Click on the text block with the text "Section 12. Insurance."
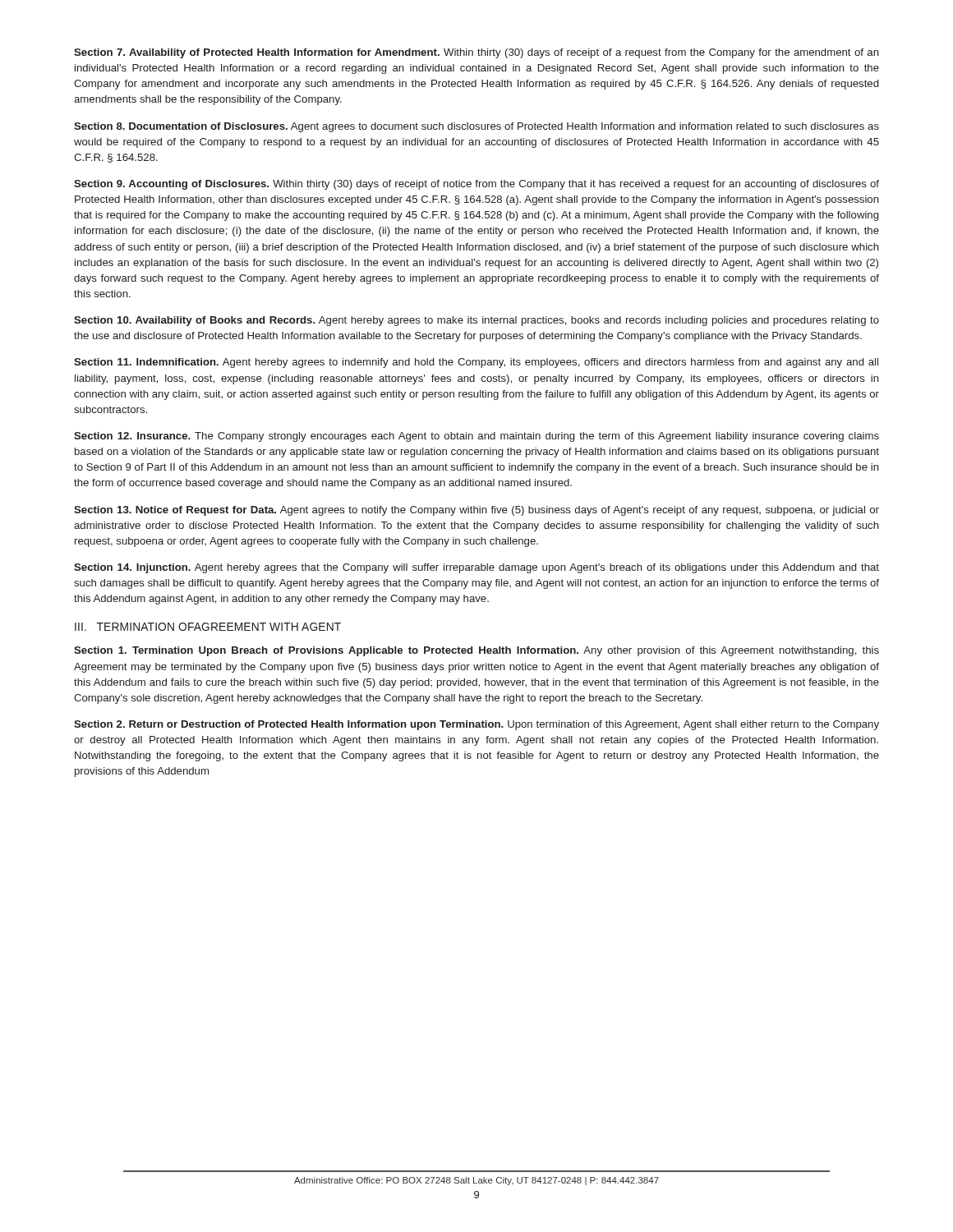953x1232 pixels. (x=476, y=459)
